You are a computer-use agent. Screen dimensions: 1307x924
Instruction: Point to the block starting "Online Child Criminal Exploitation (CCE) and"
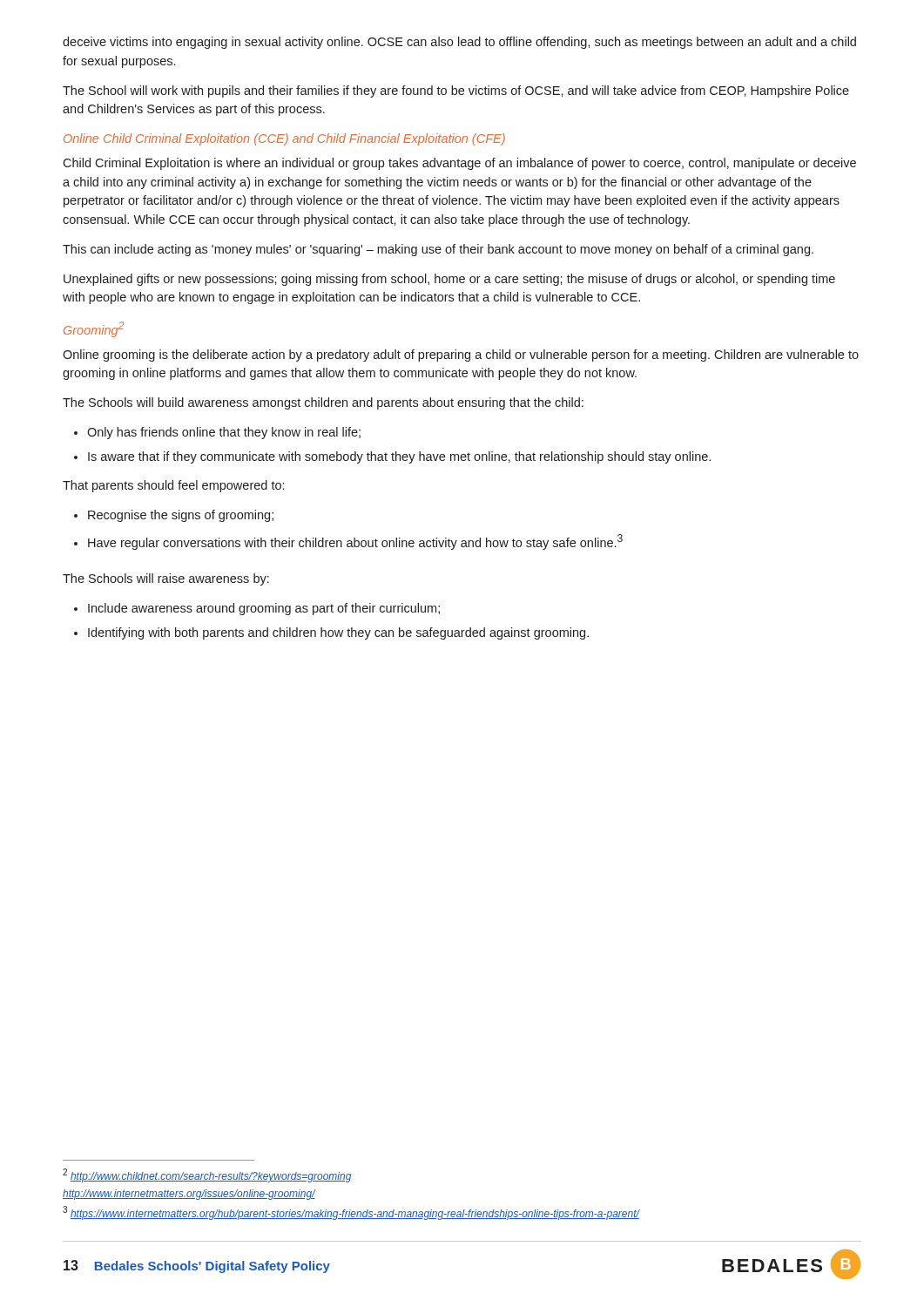[x=462, y=139]
